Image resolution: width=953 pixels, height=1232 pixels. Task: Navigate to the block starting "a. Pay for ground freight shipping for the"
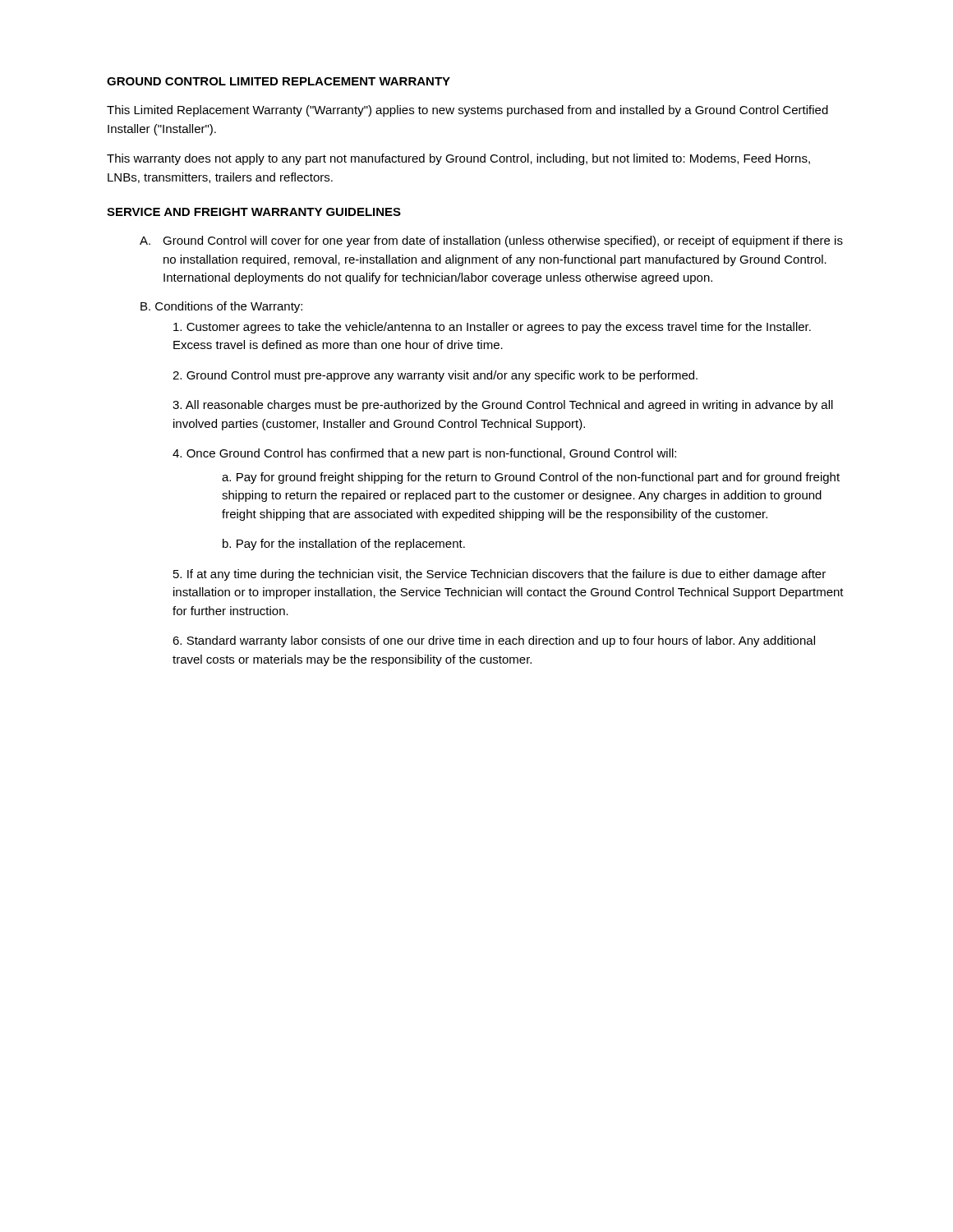(531, 495)
